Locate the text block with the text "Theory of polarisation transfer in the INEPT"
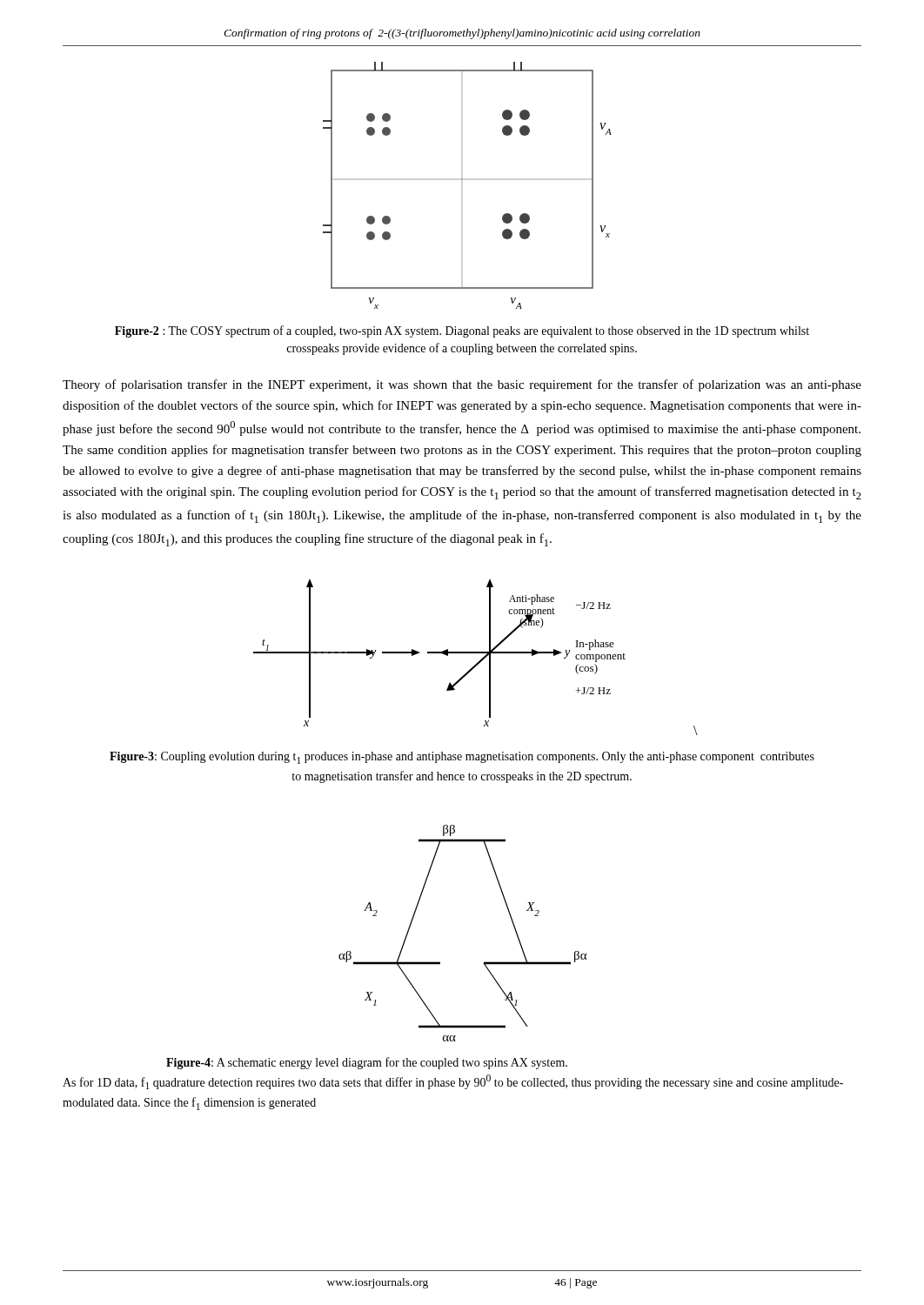Image resolution: width=924 pixels, height=1305 pixels. [462, 463]
